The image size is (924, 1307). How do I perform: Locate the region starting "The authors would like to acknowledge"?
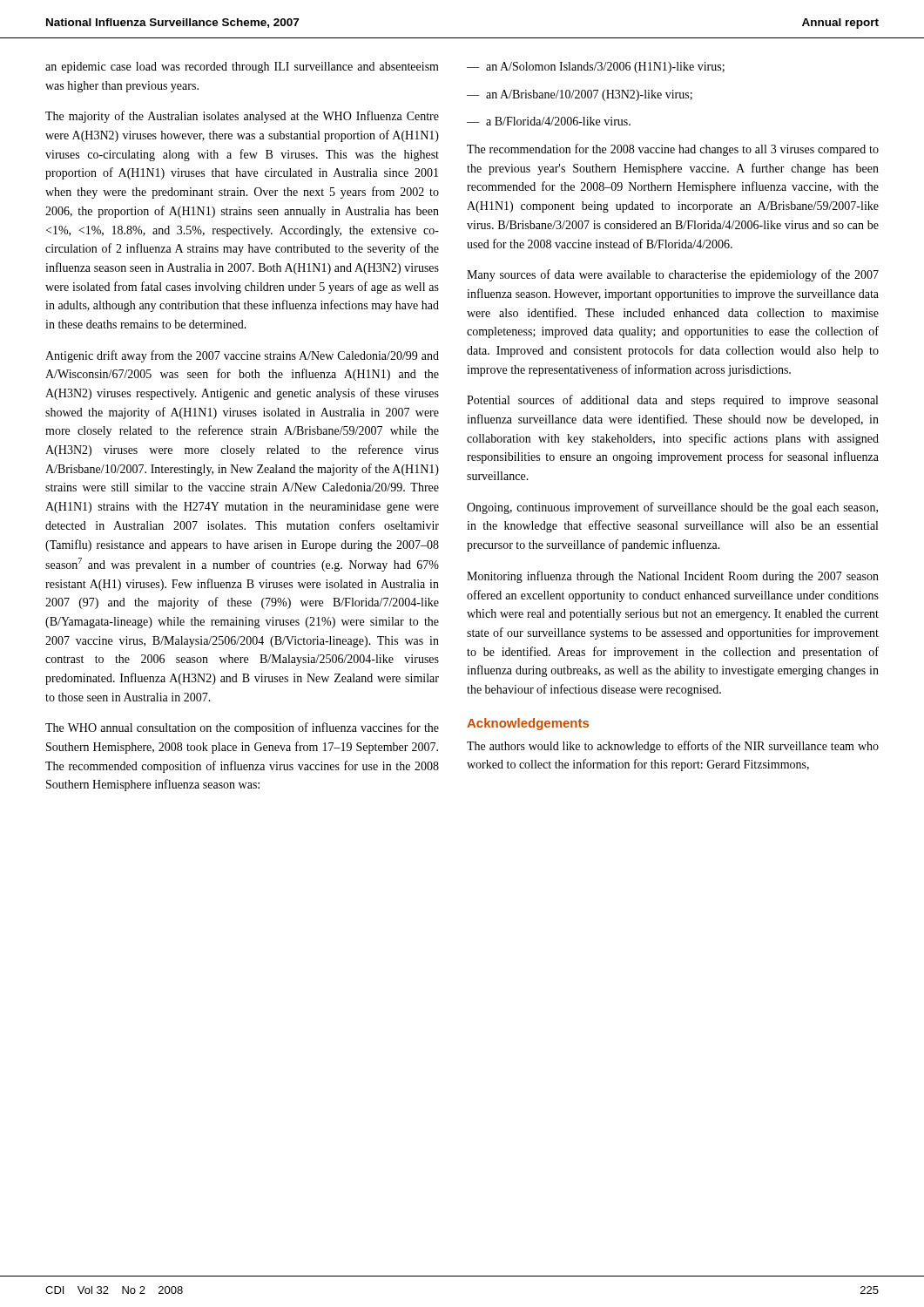tap(673, 755)
